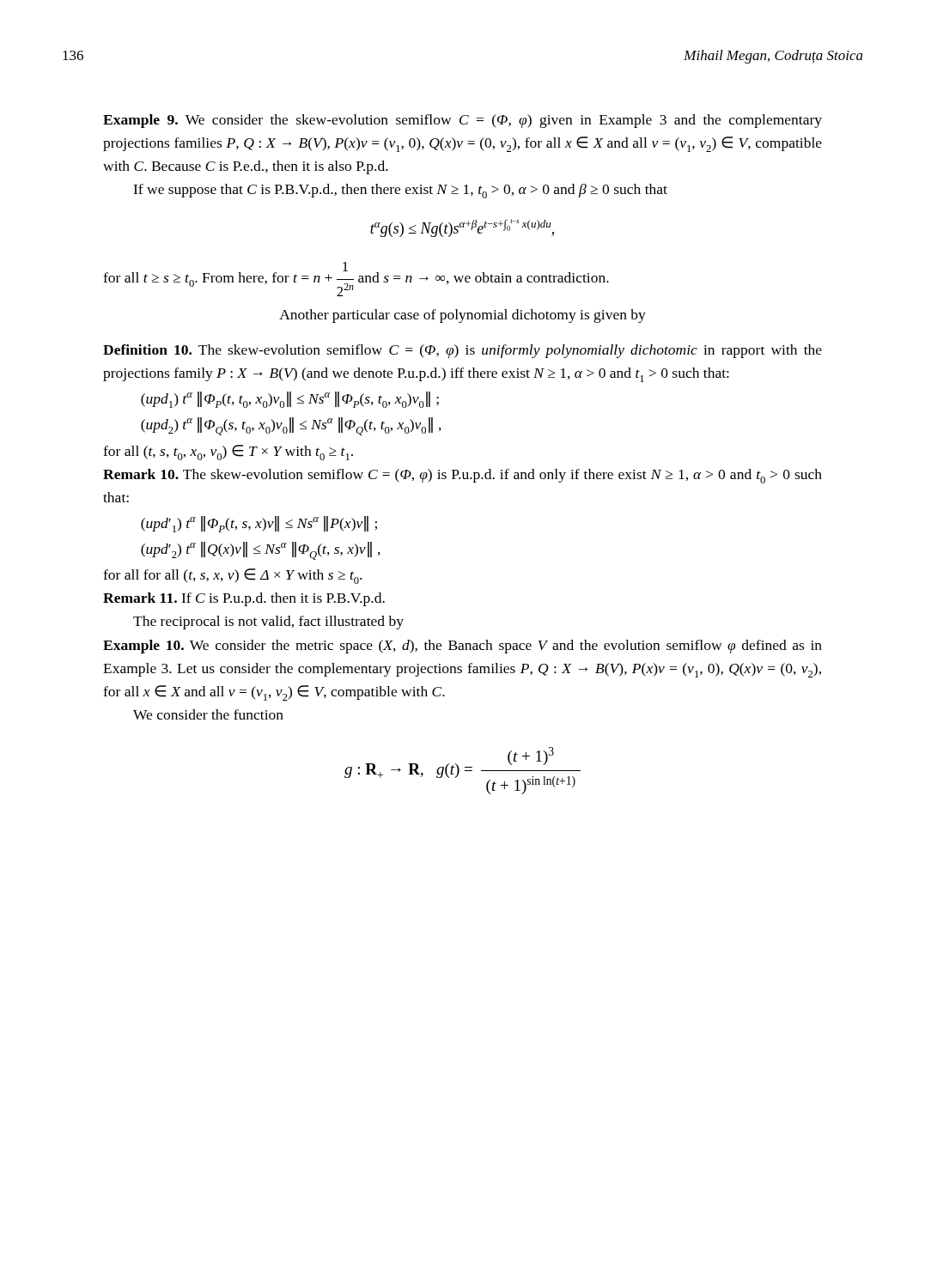Viewport: 925px width, 1288px height.
Task: Find the text block that reads "The reciprocal is not valid, fact illustrated"
Action: [268, 621]
